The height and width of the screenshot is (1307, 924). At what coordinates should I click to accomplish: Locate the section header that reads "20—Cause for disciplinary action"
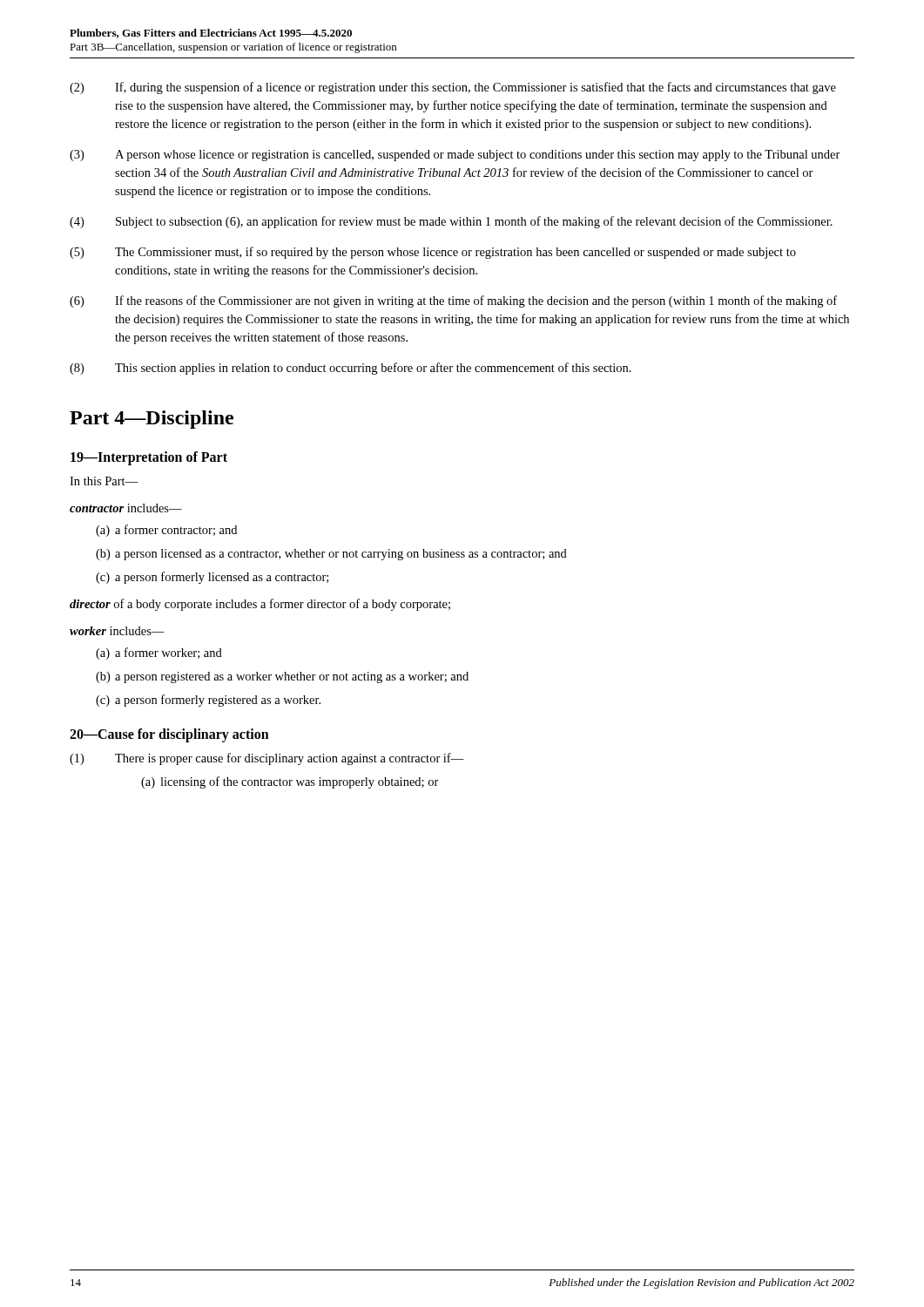pos(169,734)
